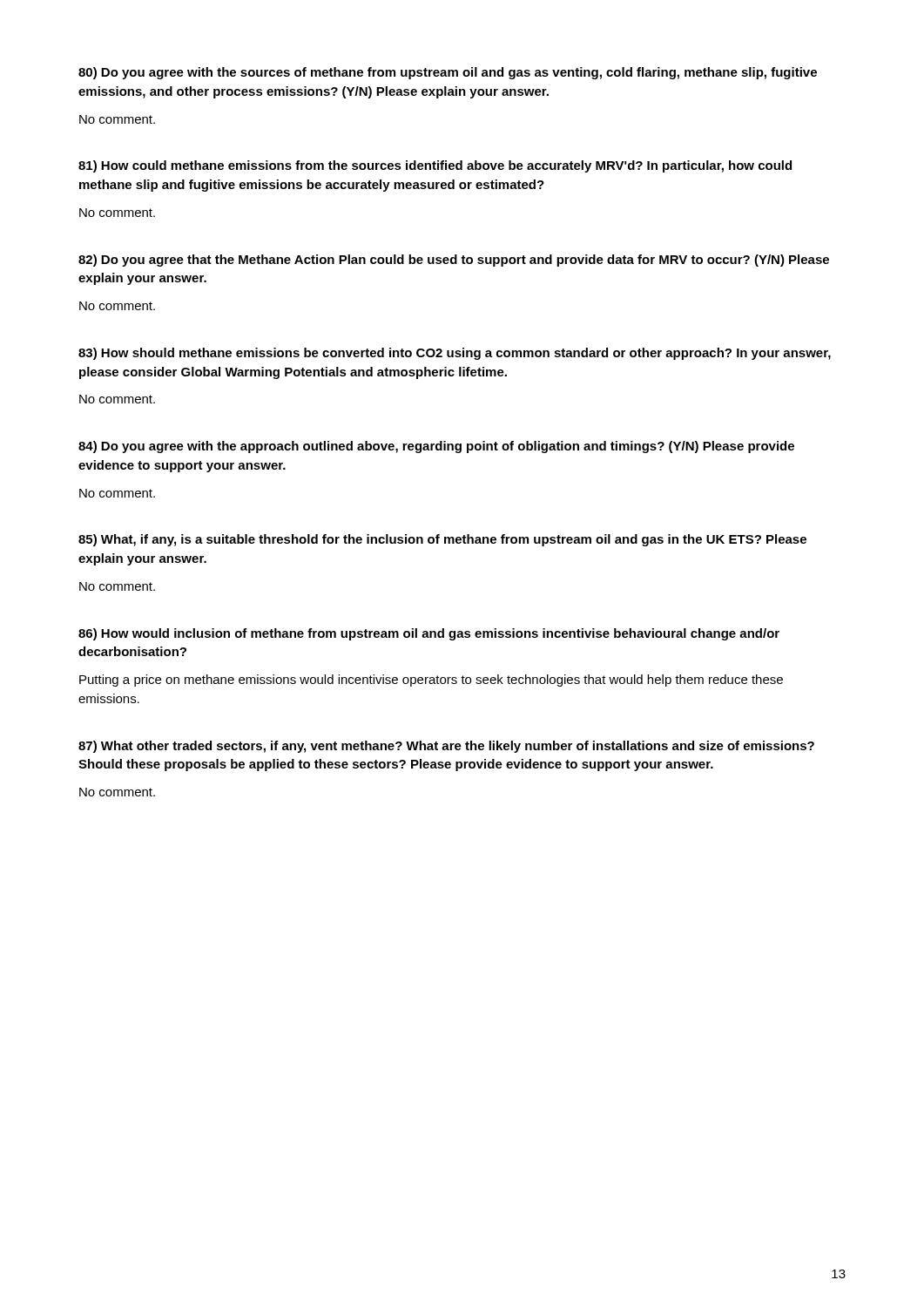Locate the text block containing "85) What, if any, is"
924x1307 pixels.
(443, 549)
